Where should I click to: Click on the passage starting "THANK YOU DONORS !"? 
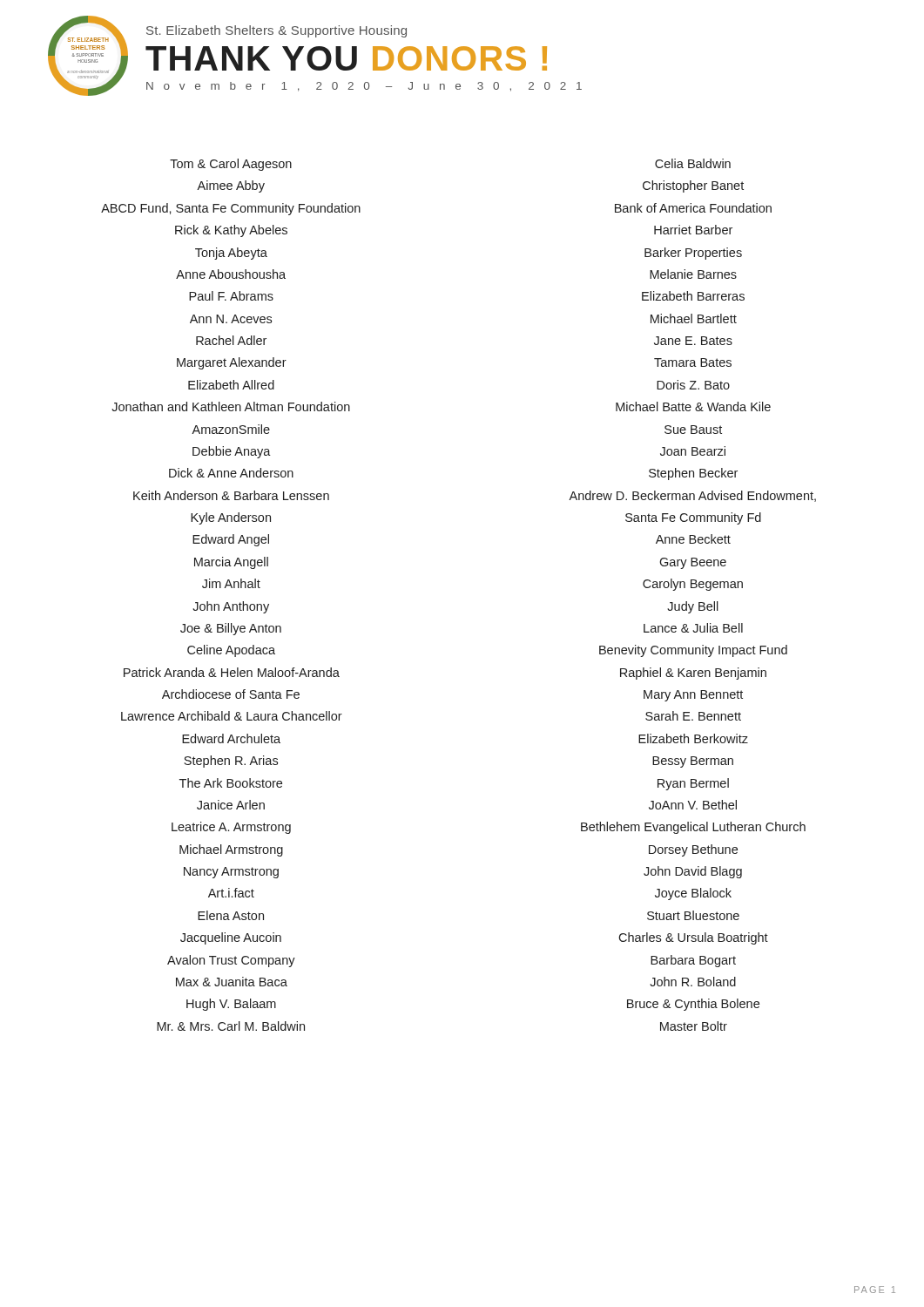pos(348,58)
